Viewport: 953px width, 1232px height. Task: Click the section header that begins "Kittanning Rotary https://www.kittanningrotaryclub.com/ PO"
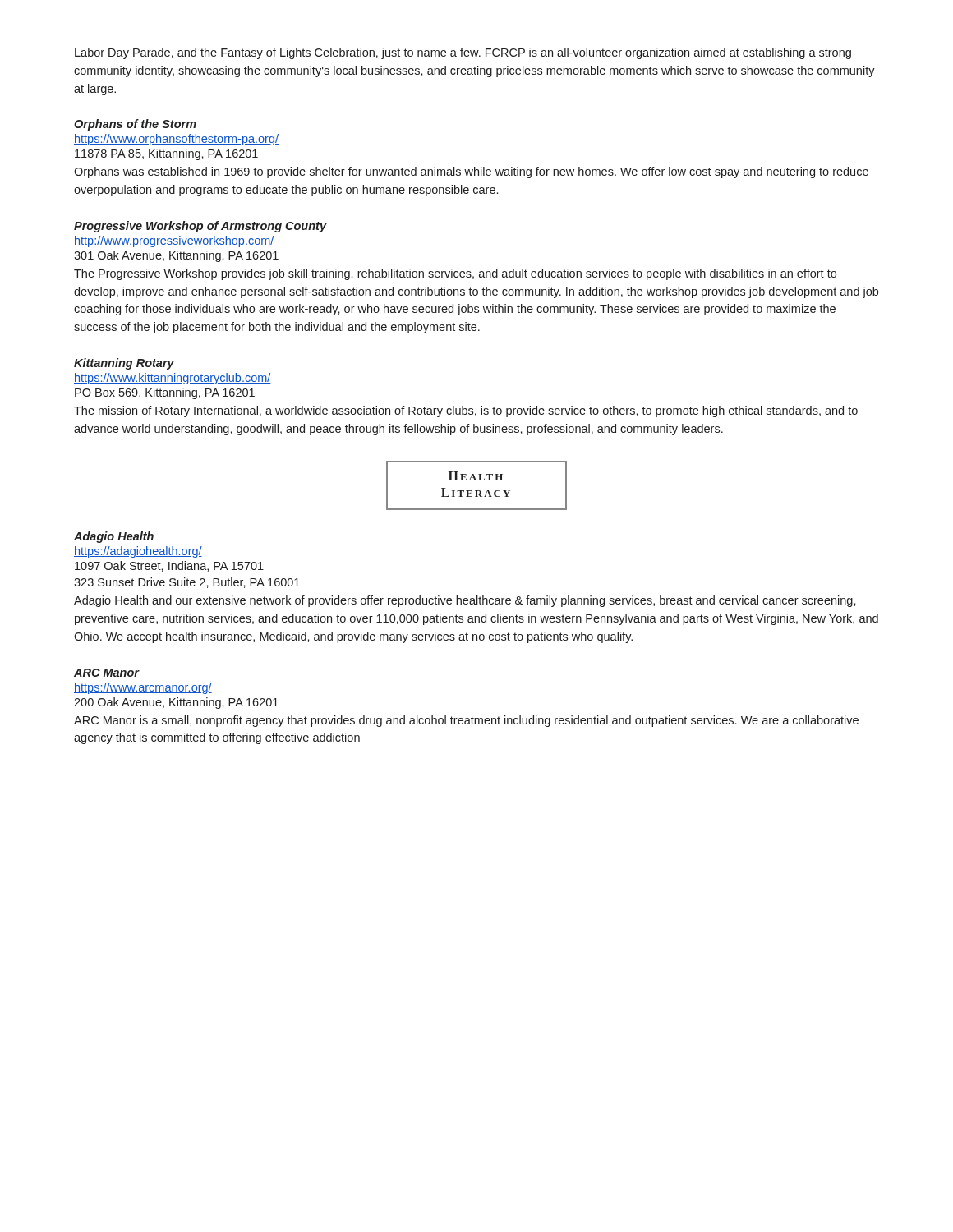coord(476,397)
